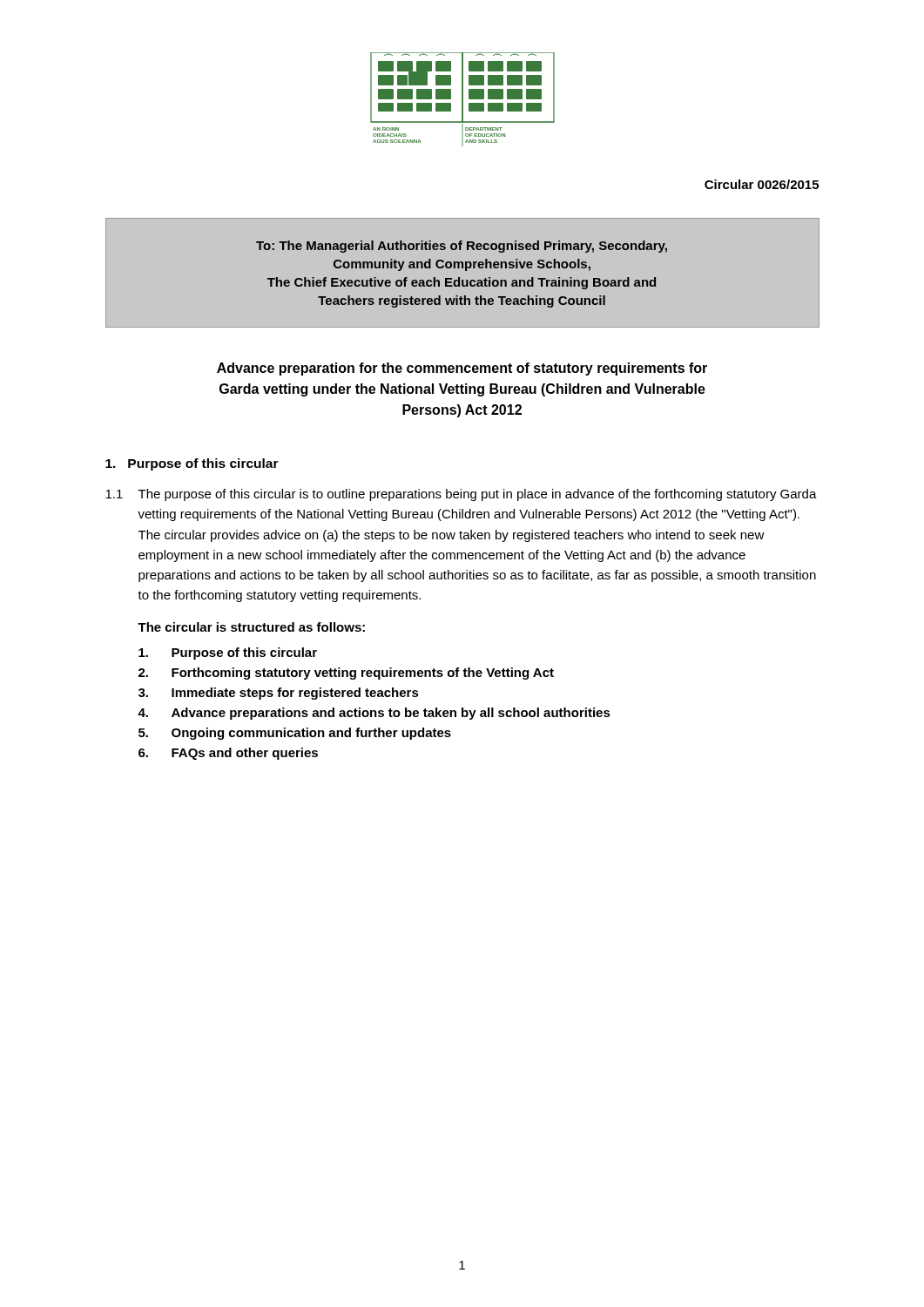The width and height of the screenshot is (924, 1307).
Task: Find "The circular is structured as follows:" on this page
Action: tap(252, 627)
